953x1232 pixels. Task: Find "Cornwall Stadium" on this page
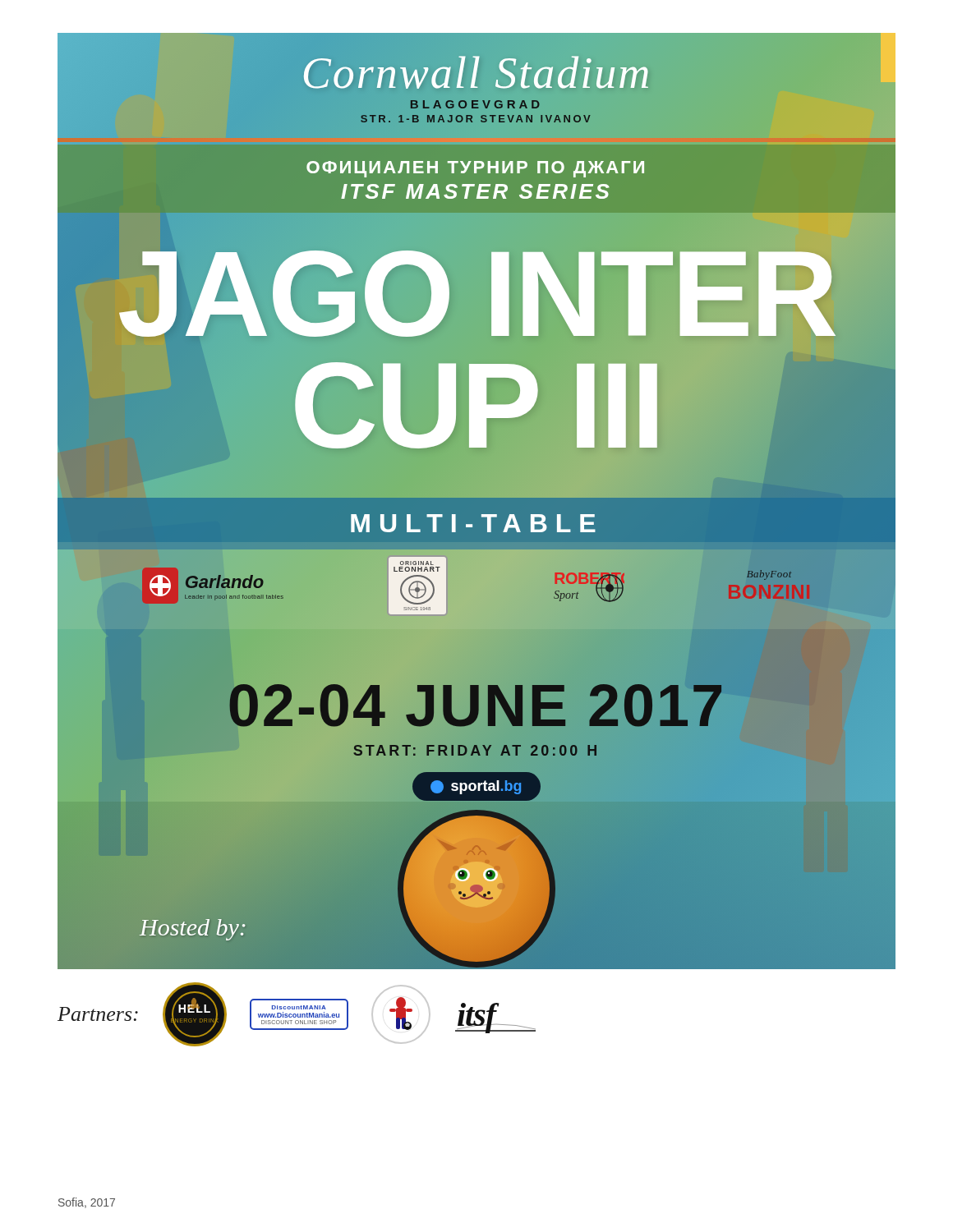(x=476, y=73)
